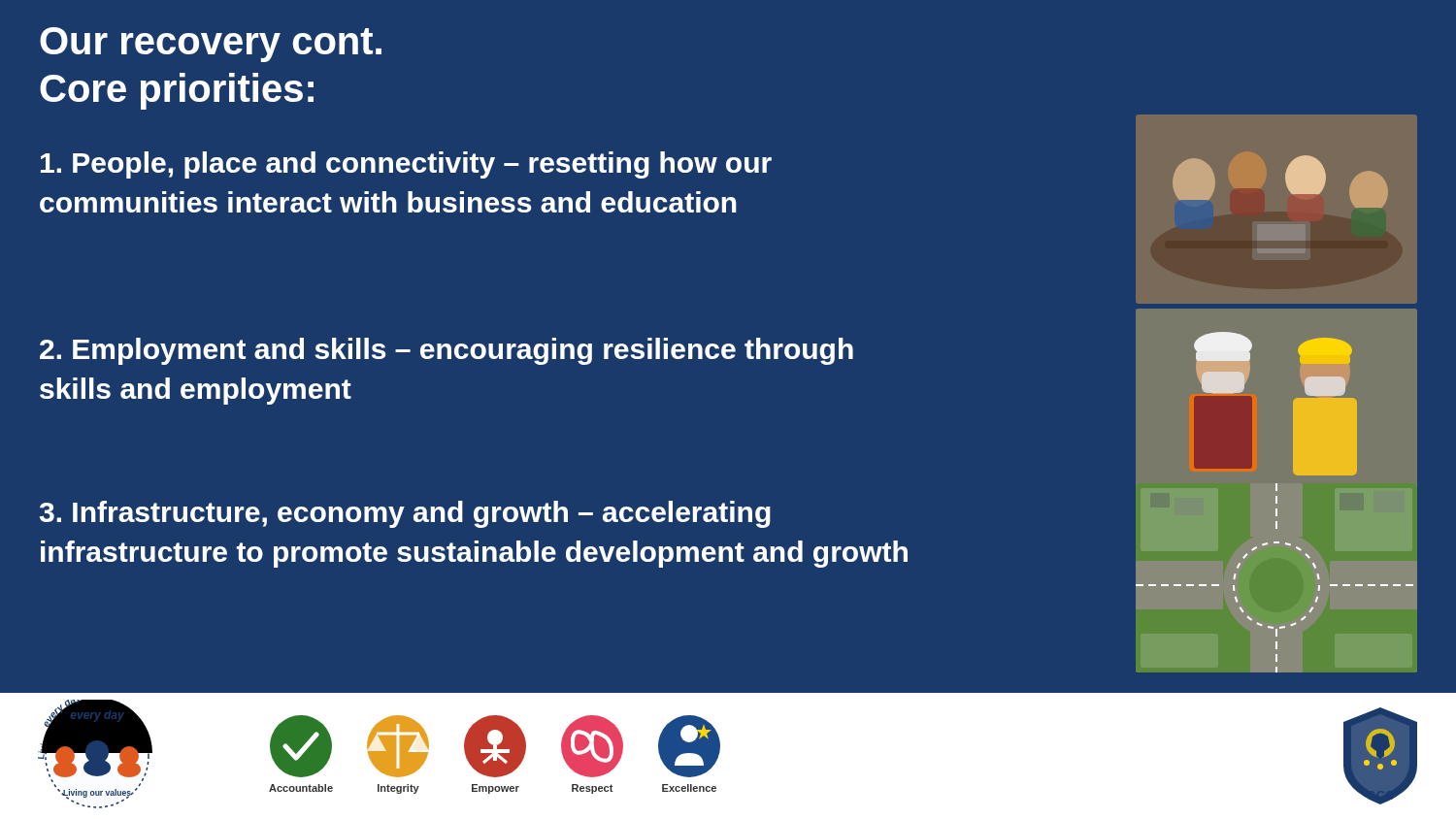This screenshot has width=1456, height=819.
Task: Select the title
Action: (369, 65)
